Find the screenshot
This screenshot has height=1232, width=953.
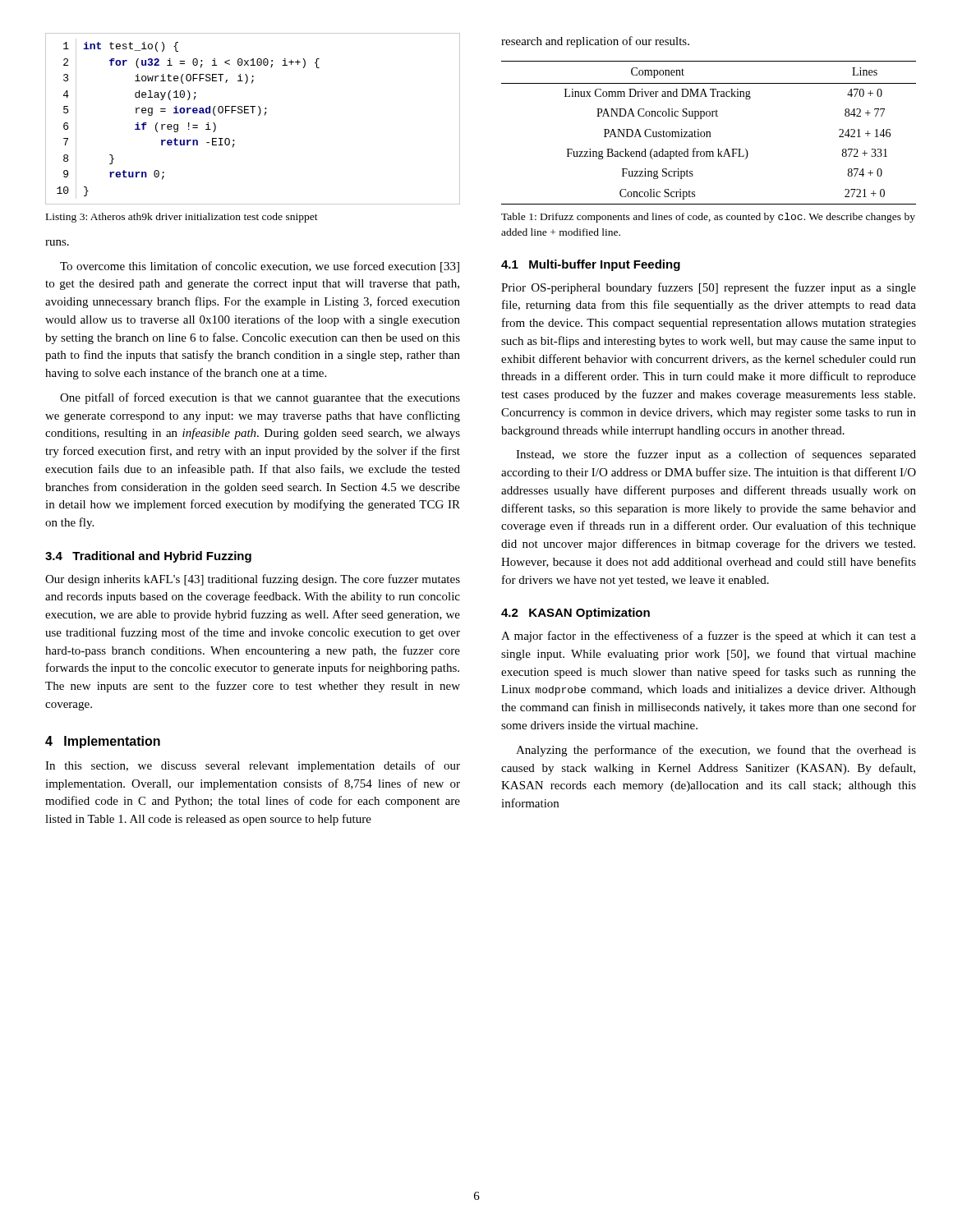click(253, 119)
